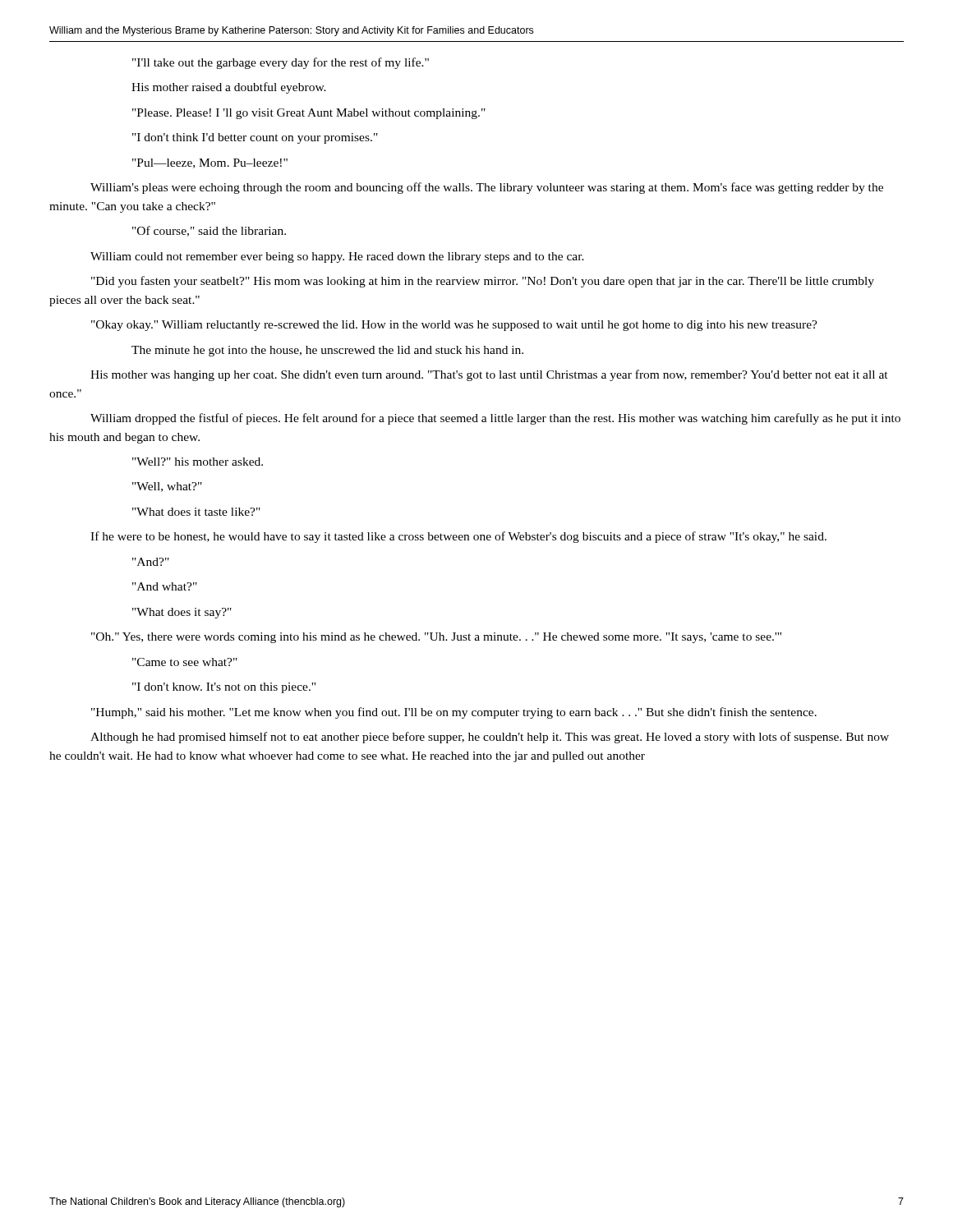Locate the text block starting ""What does it taste"
Viewport: 953px width, 1232px height.
[196, 511]
